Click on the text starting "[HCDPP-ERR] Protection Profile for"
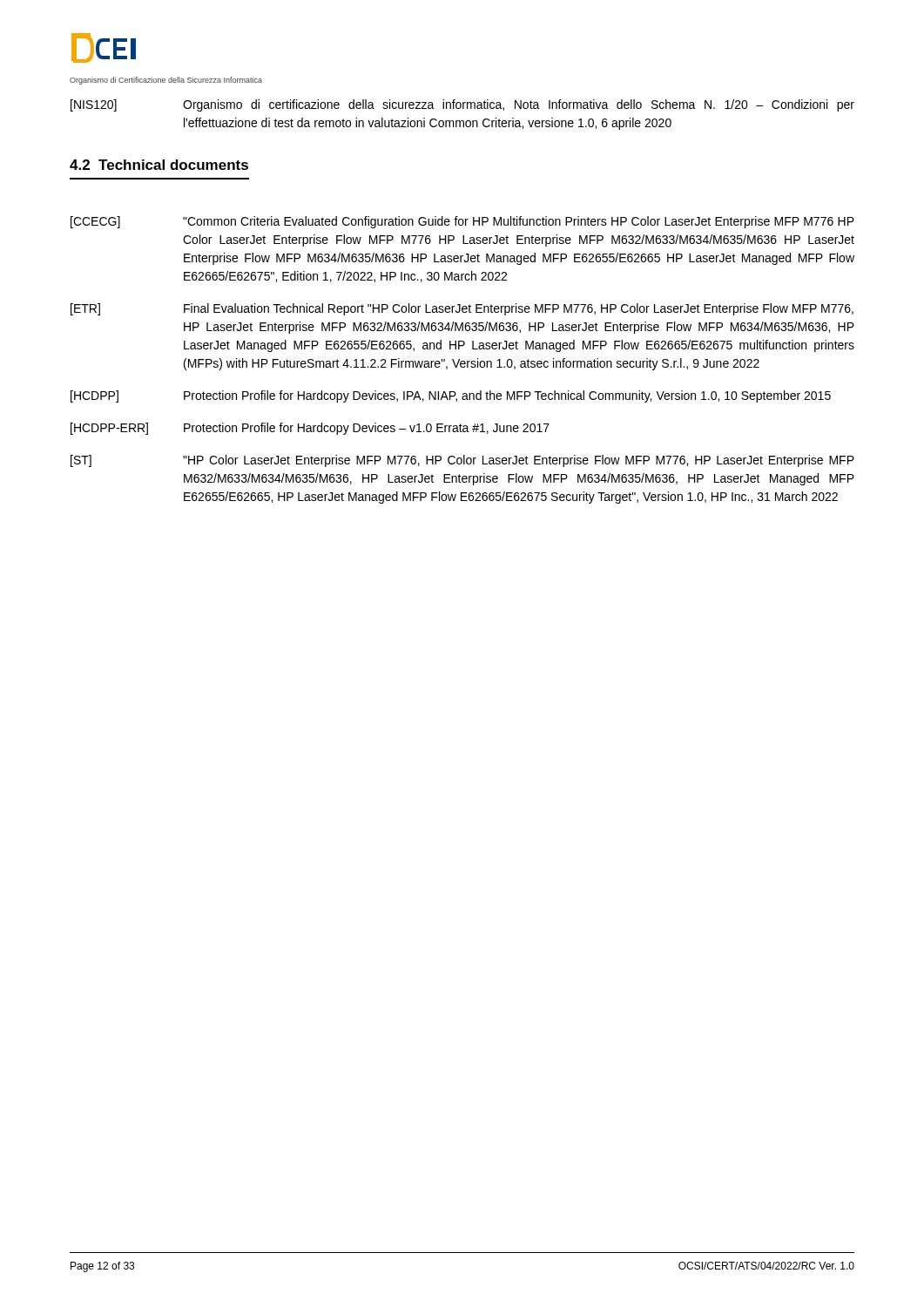The width and height of the screenshot is (924, 1307). pos(462,428)
